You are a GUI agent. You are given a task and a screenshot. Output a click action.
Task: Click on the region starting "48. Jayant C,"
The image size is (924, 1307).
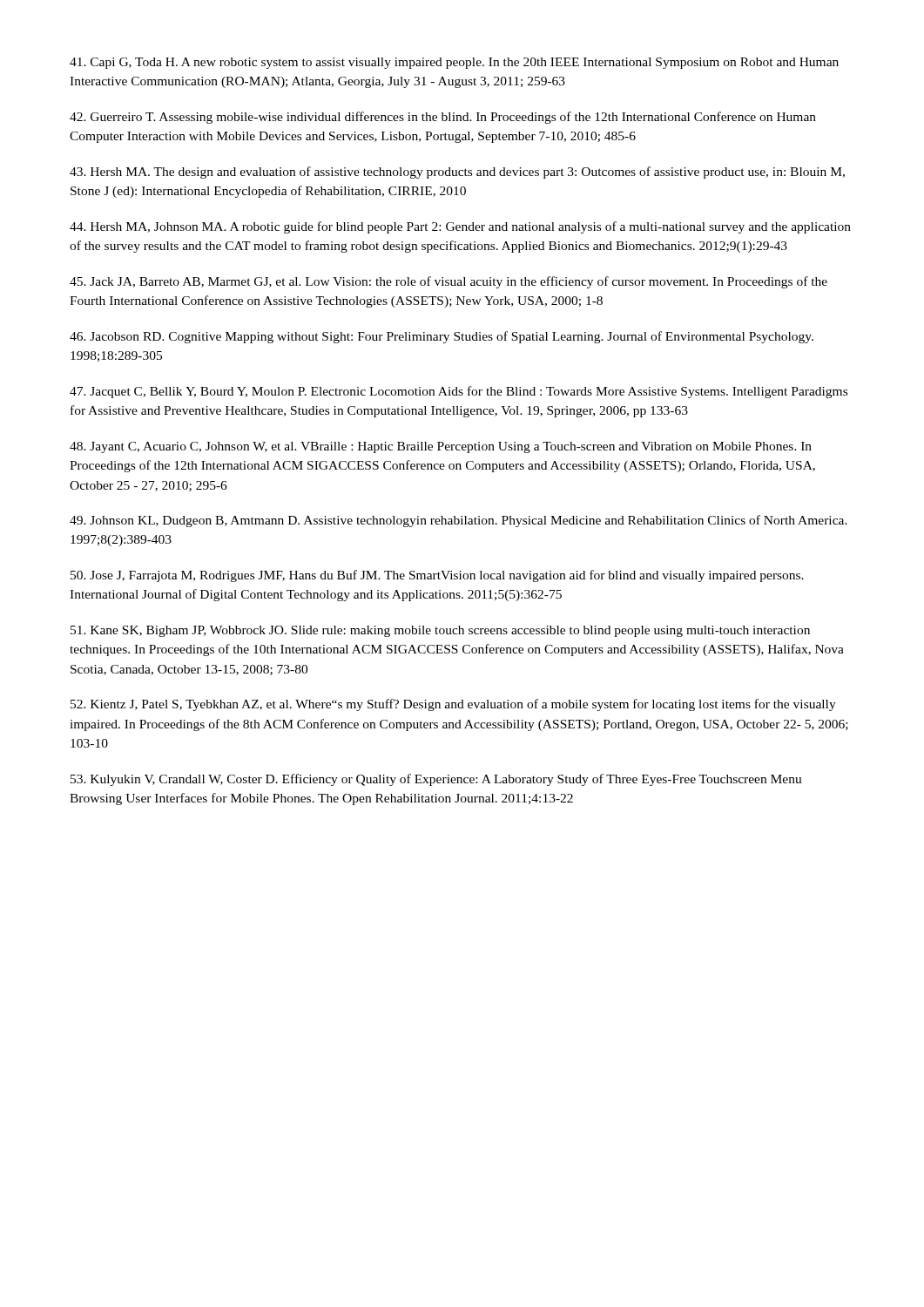[x=443, y=465]
